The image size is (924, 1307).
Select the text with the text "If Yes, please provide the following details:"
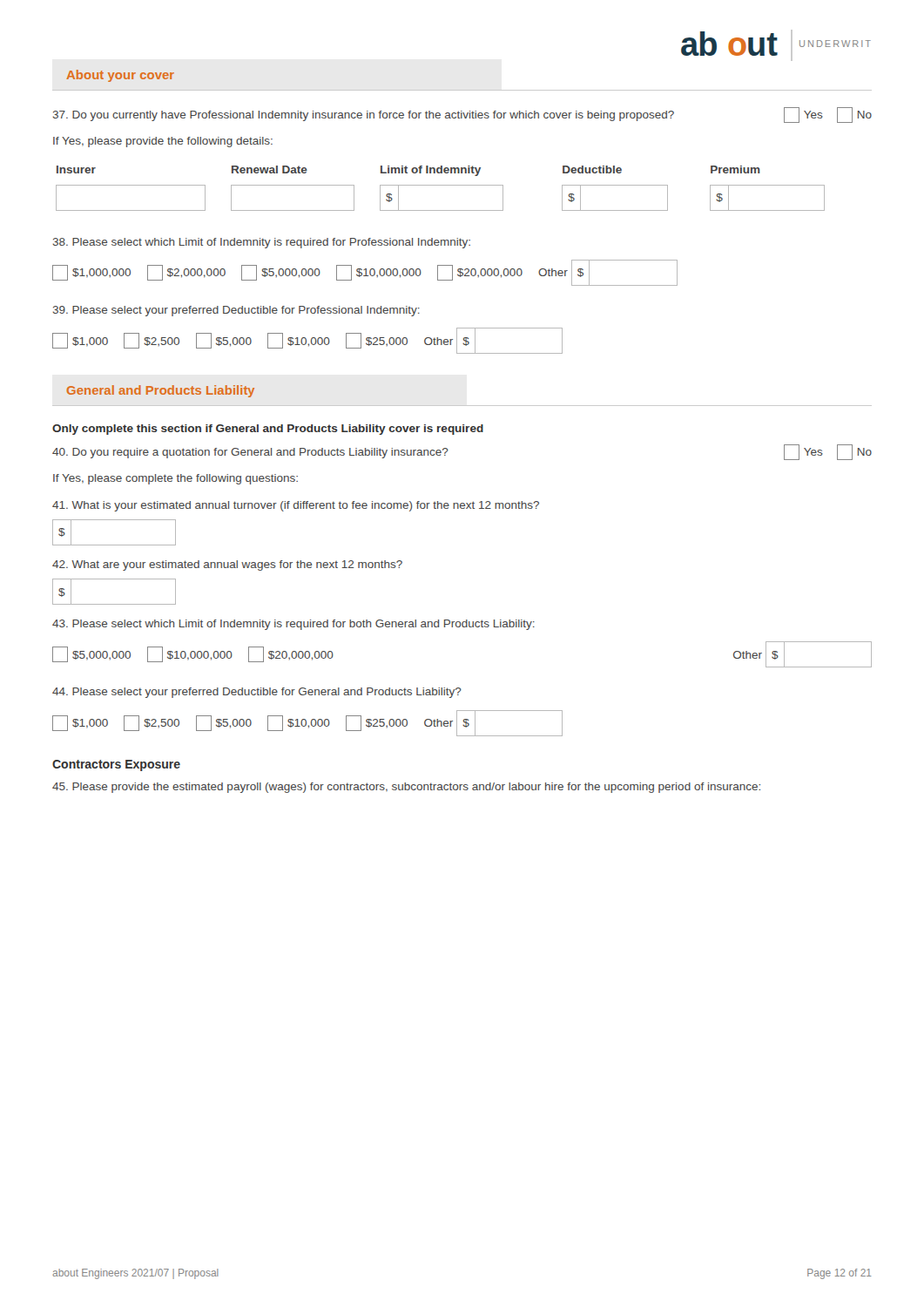(163, 141)
